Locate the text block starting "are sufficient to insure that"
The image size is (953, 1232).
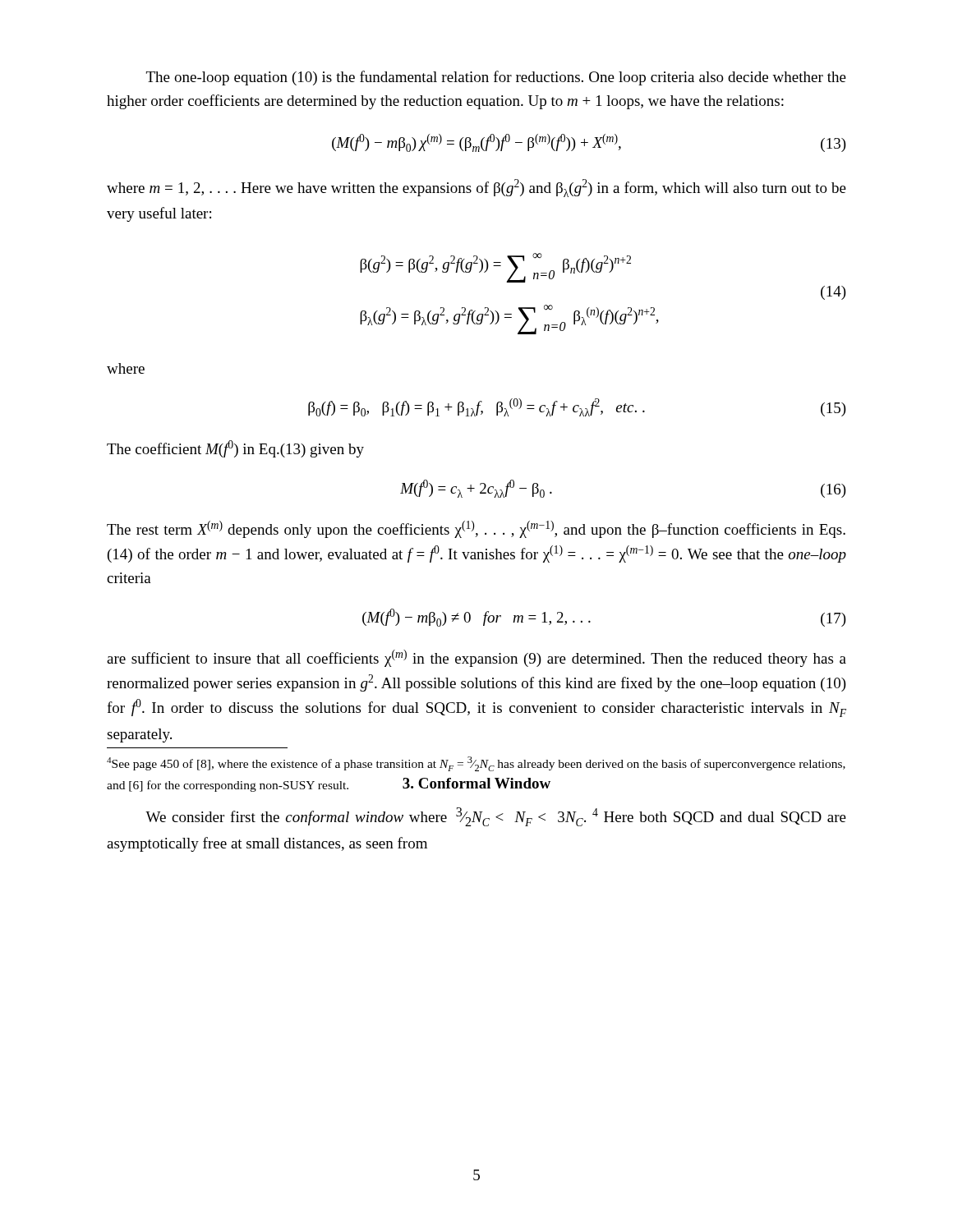point(476,695)
